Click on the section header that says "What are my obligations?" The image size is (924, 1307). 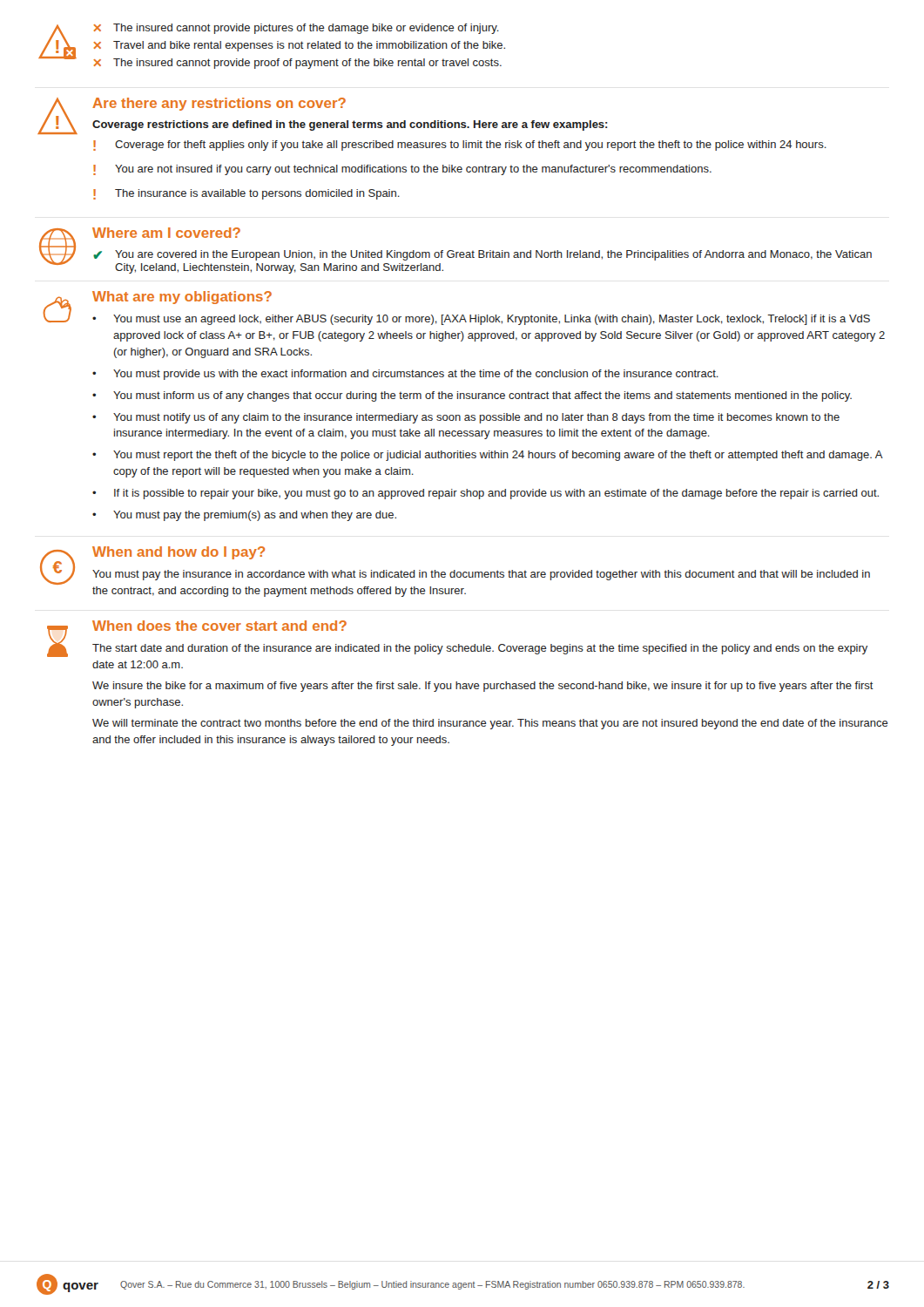182,297
